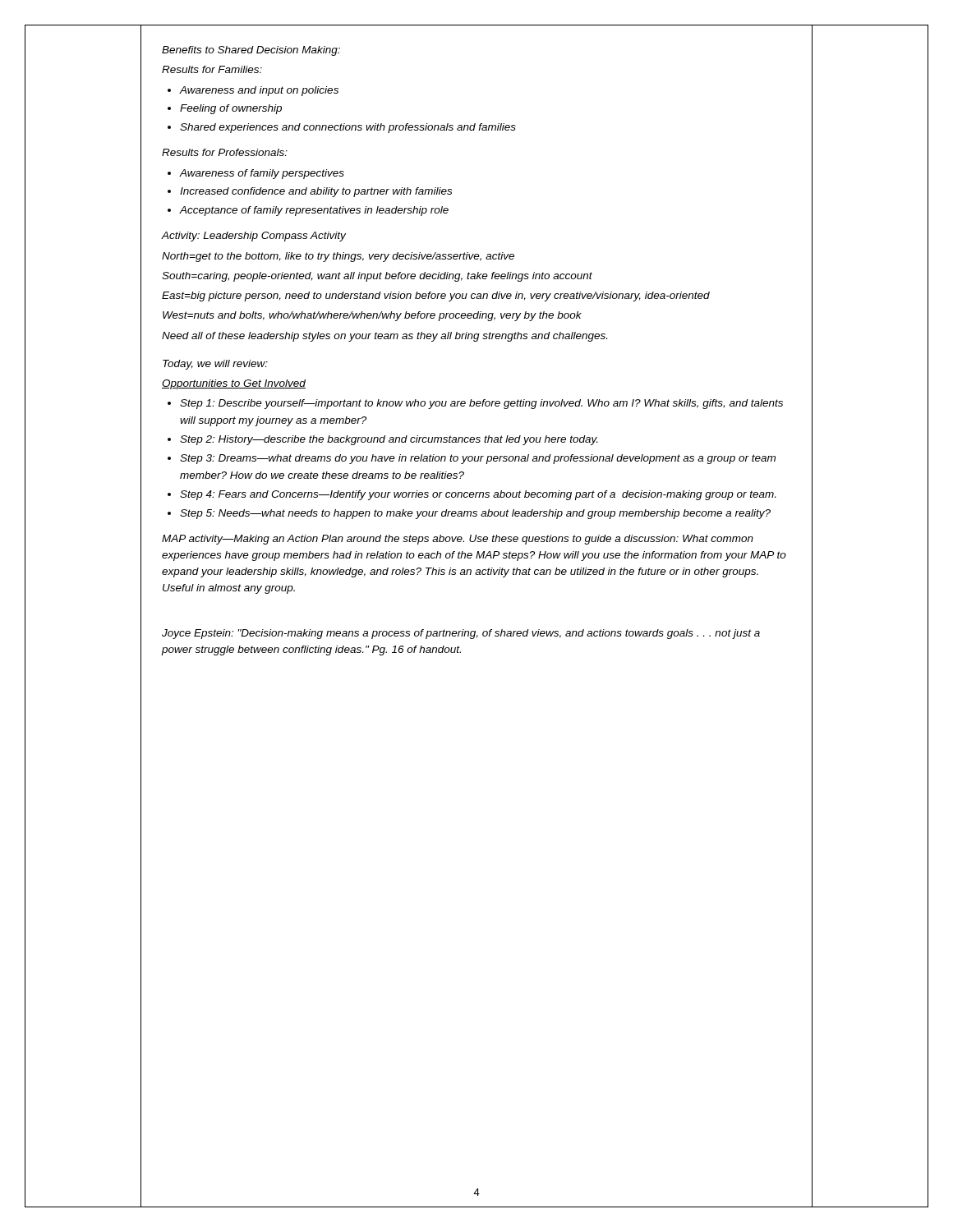Viewport: 953px width, 1232px height.
Task: Where is the passage that starts "Benefits to Shared"?
Action: pos(251,51)
